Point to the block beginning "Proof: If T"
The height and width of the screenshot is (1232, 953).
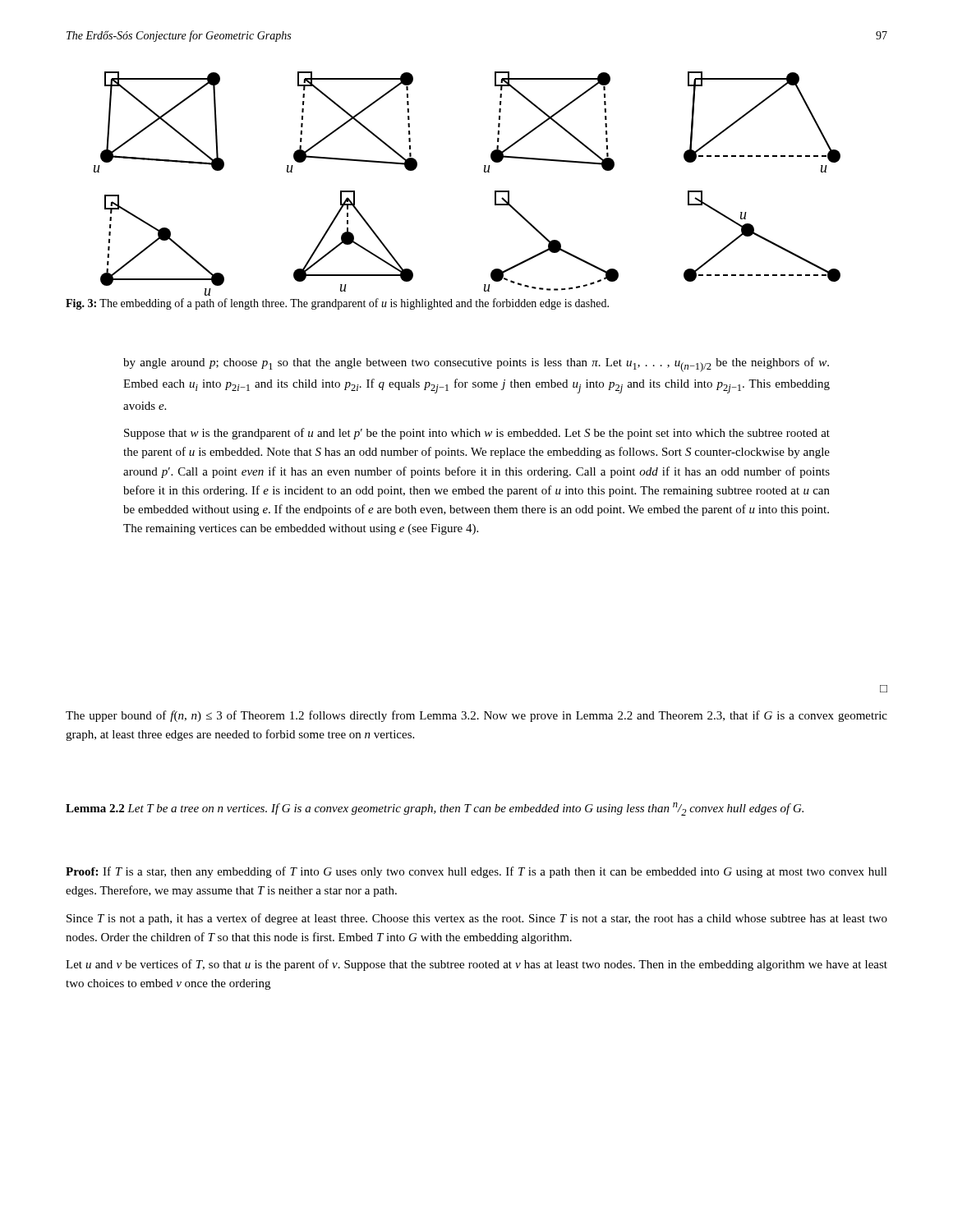point(476,928)
